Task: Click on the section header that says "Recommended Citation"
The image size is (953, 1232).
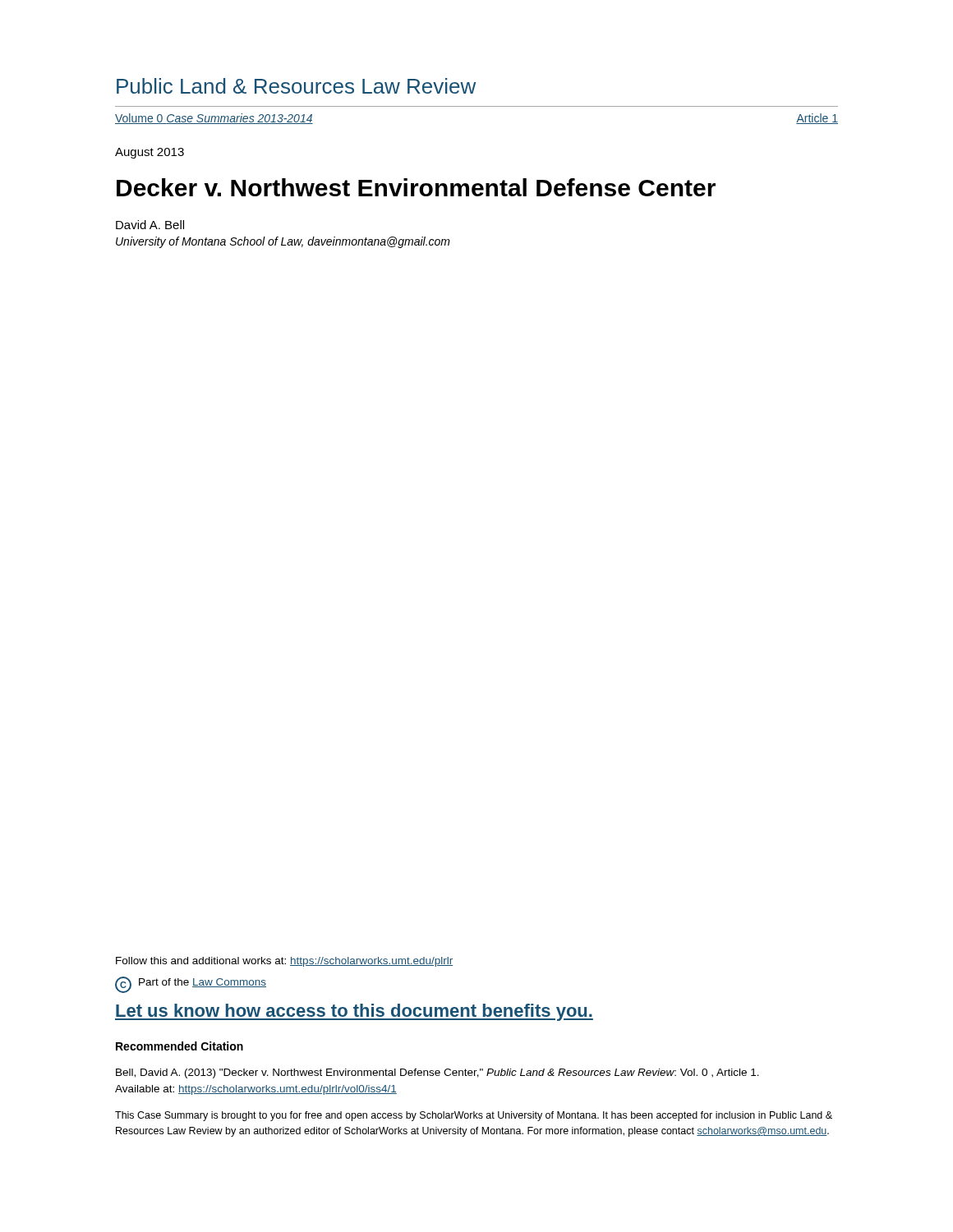Action: tap(180, 1046)
